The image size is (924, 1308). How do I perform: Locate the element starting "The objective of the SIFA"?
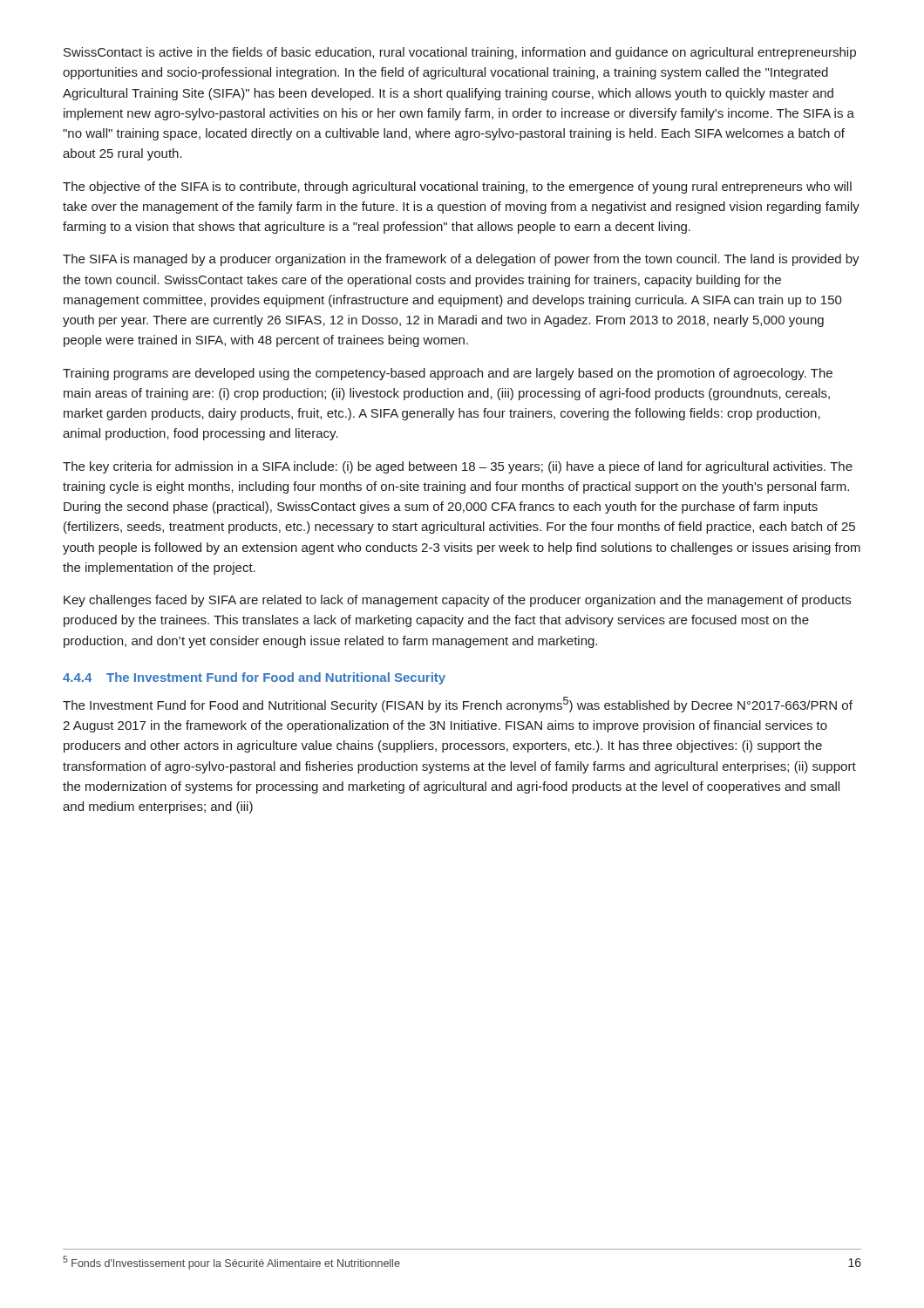click(461, 206)
